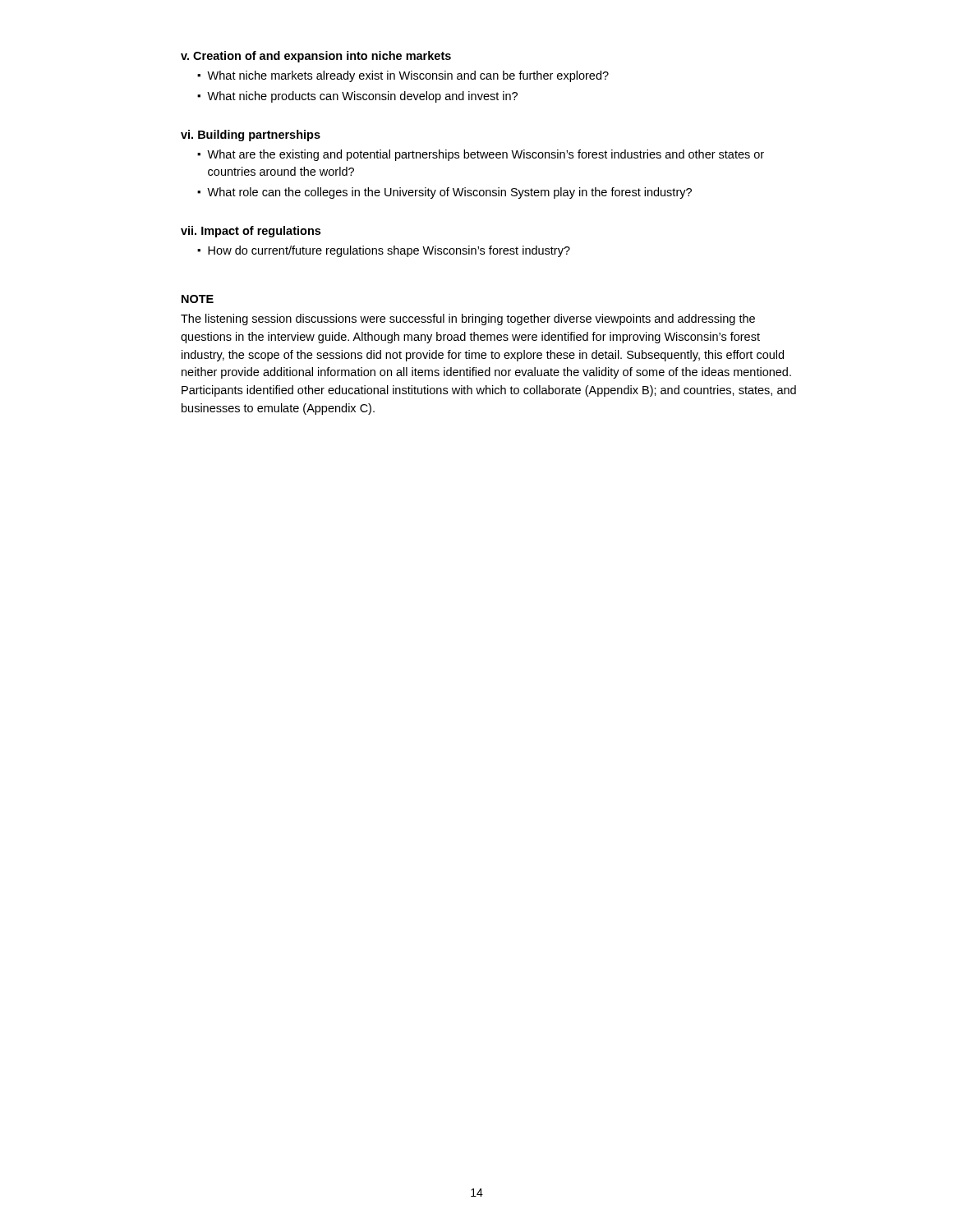Viewport: 953px width, 1232px height.
Task: Where is the passage that starts "The listening session"?
Action: [489, 363]
